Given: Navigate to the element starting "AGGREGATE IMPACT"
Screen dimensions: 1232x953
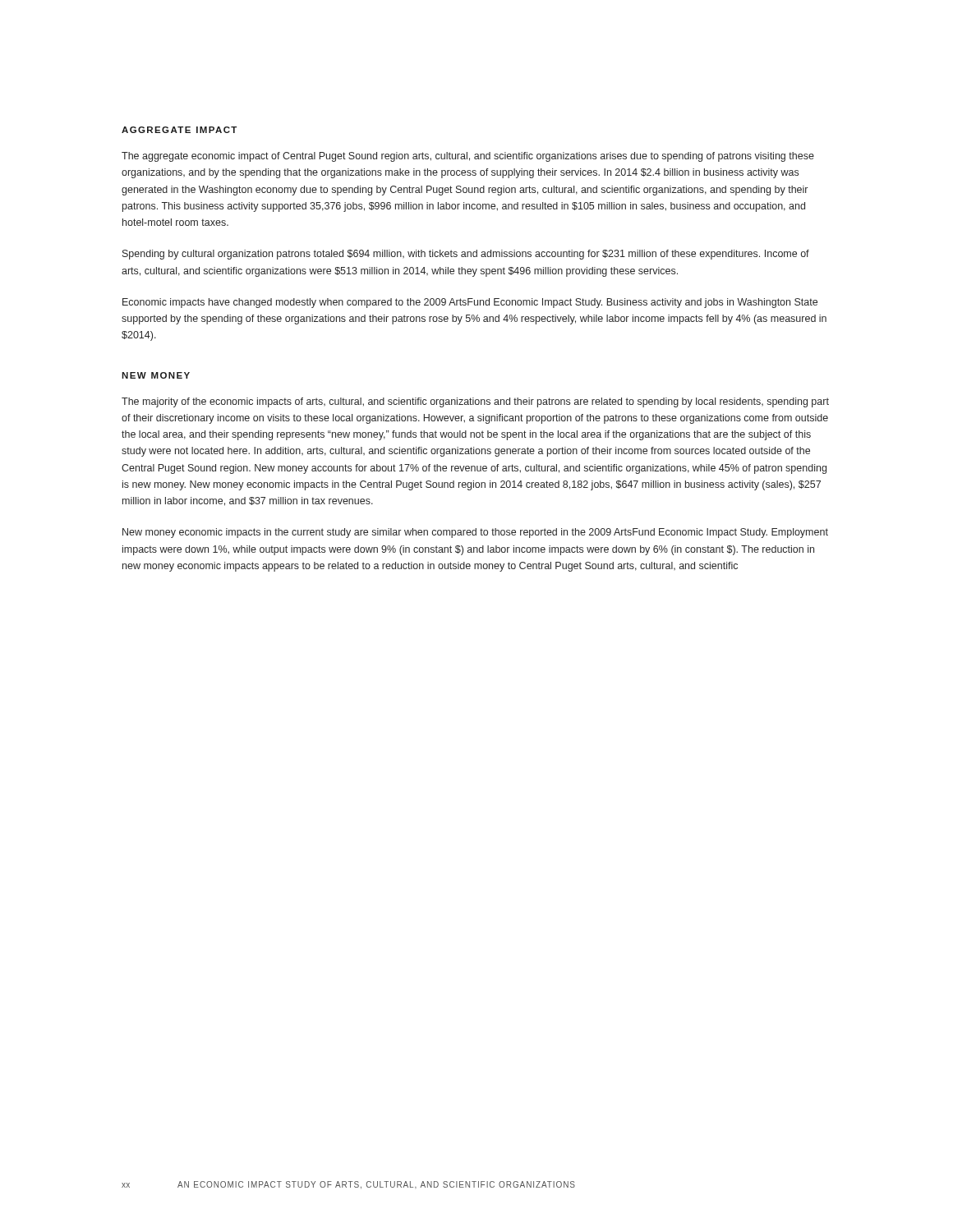Looking at the screenshot, I should click(x=180, y=130).
